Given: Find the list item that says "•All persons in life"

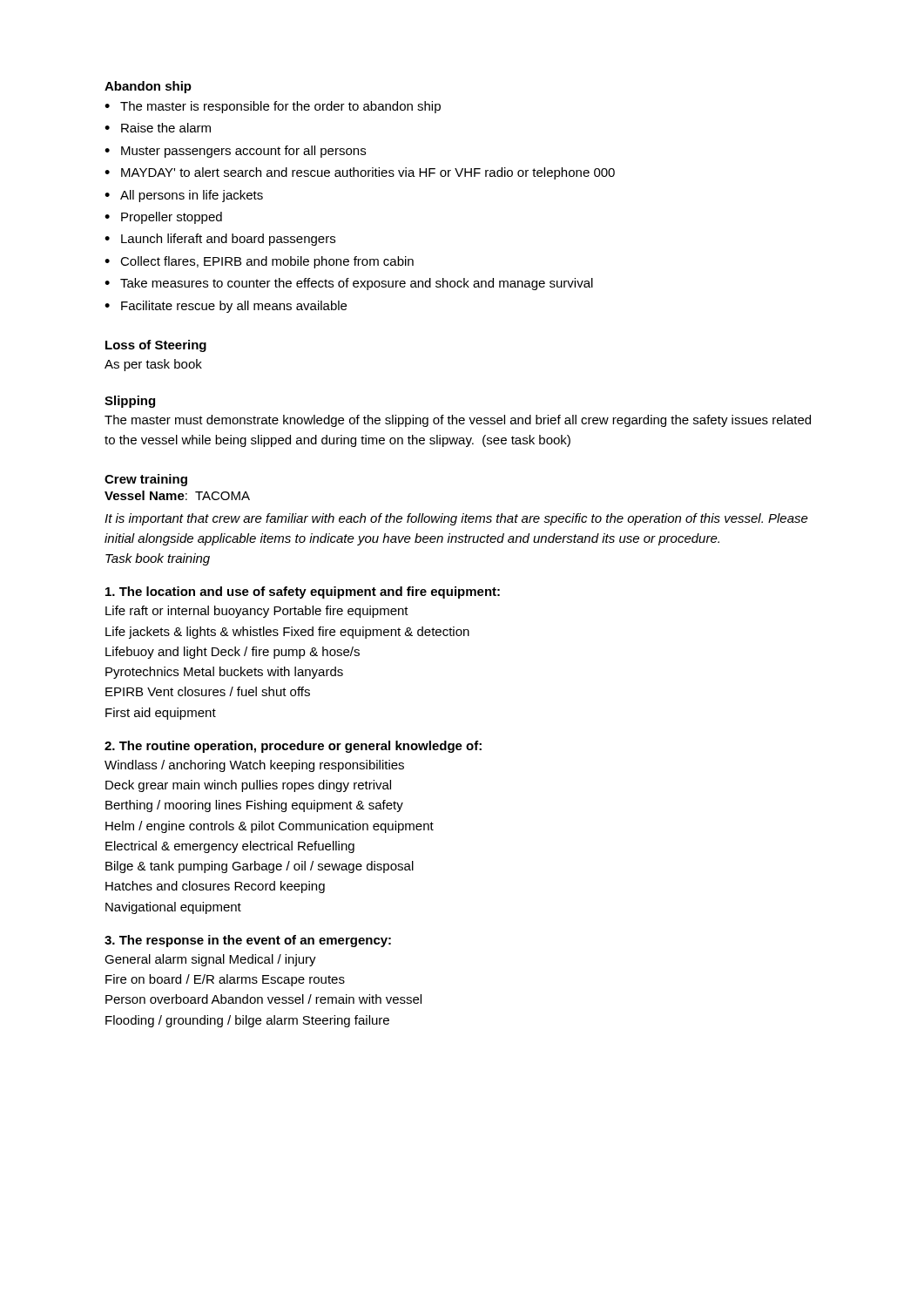Looking at the screenshot, I should [x=184, y=195].
